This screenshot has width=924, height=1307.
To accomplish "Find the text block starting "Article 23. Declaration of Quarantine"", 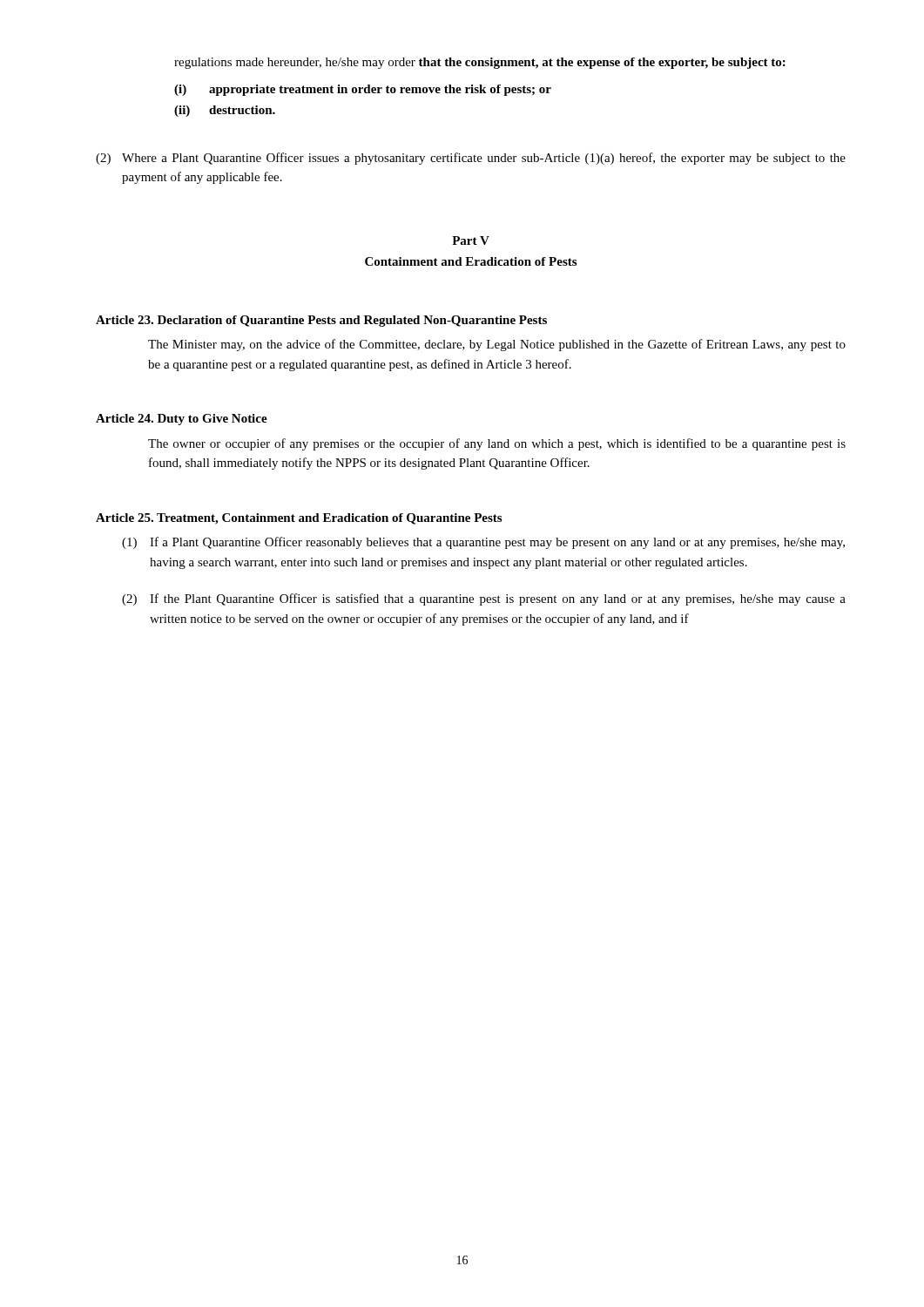I will point(322,319).
